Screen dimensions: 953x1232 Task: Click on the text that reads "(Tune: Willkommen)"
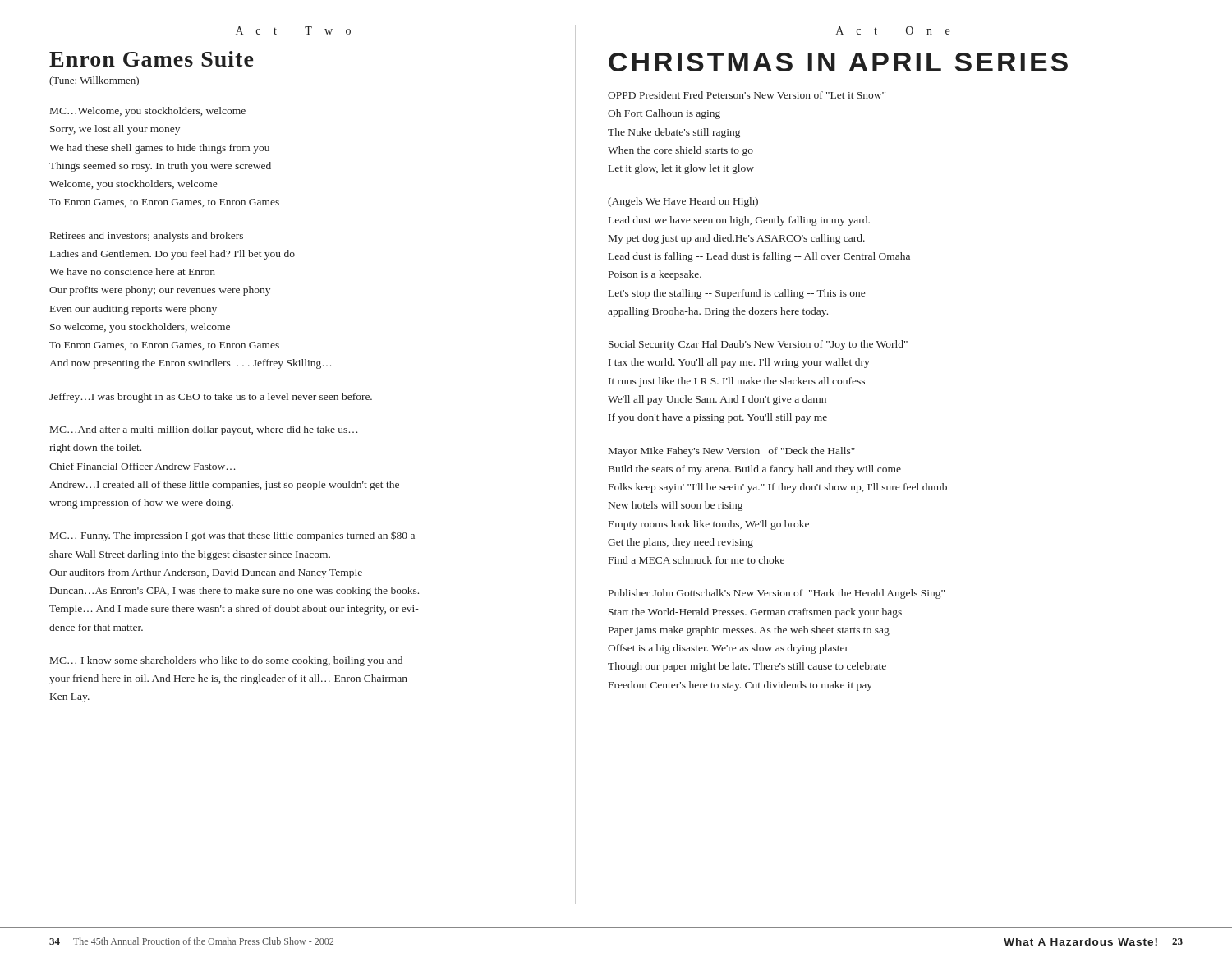tap(94, 80)
